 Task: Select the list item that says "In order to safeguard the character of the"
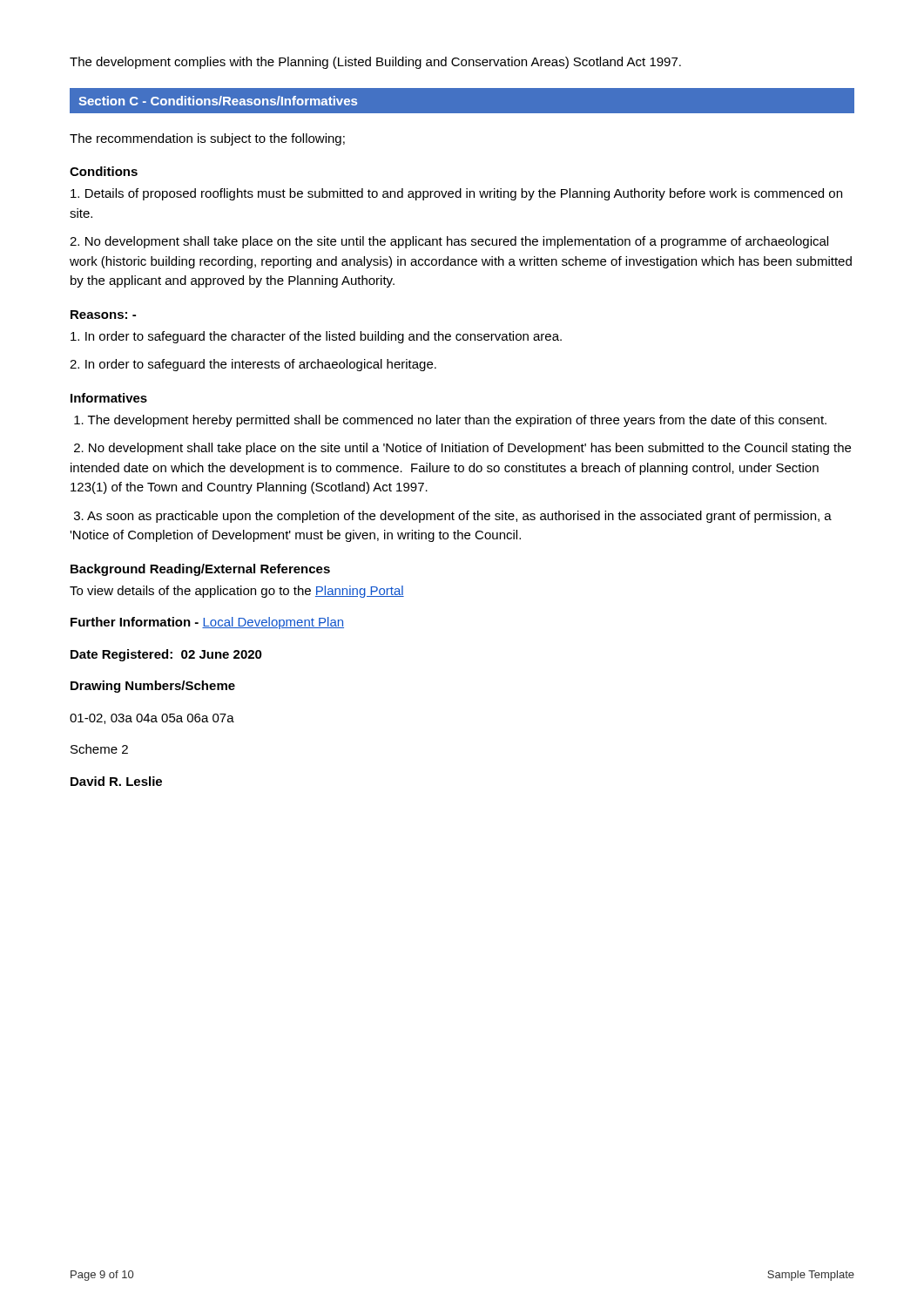[316, 335]
